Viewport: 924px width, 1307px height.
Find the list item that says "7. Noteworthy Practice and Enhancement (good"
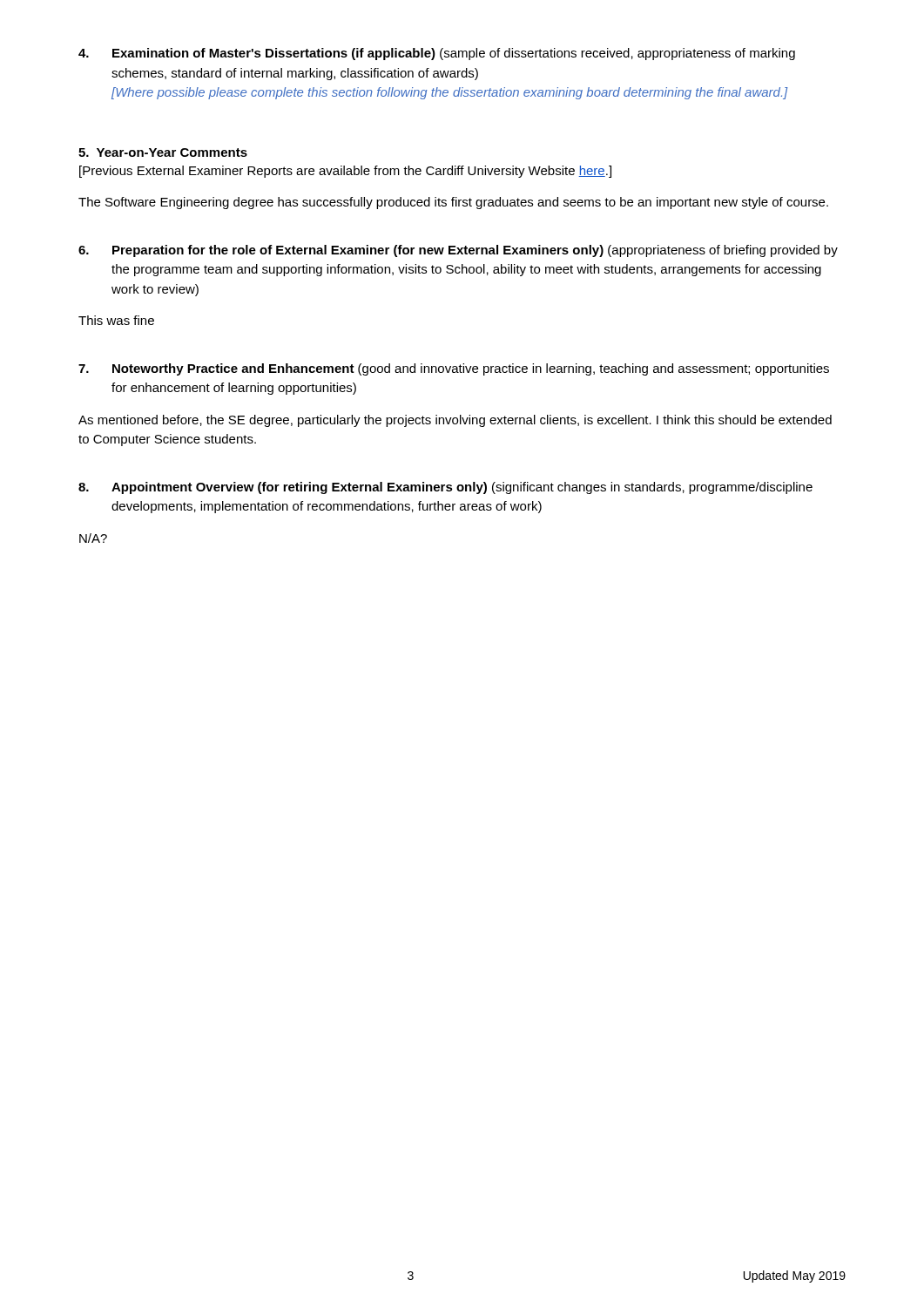tap(462, 378)
